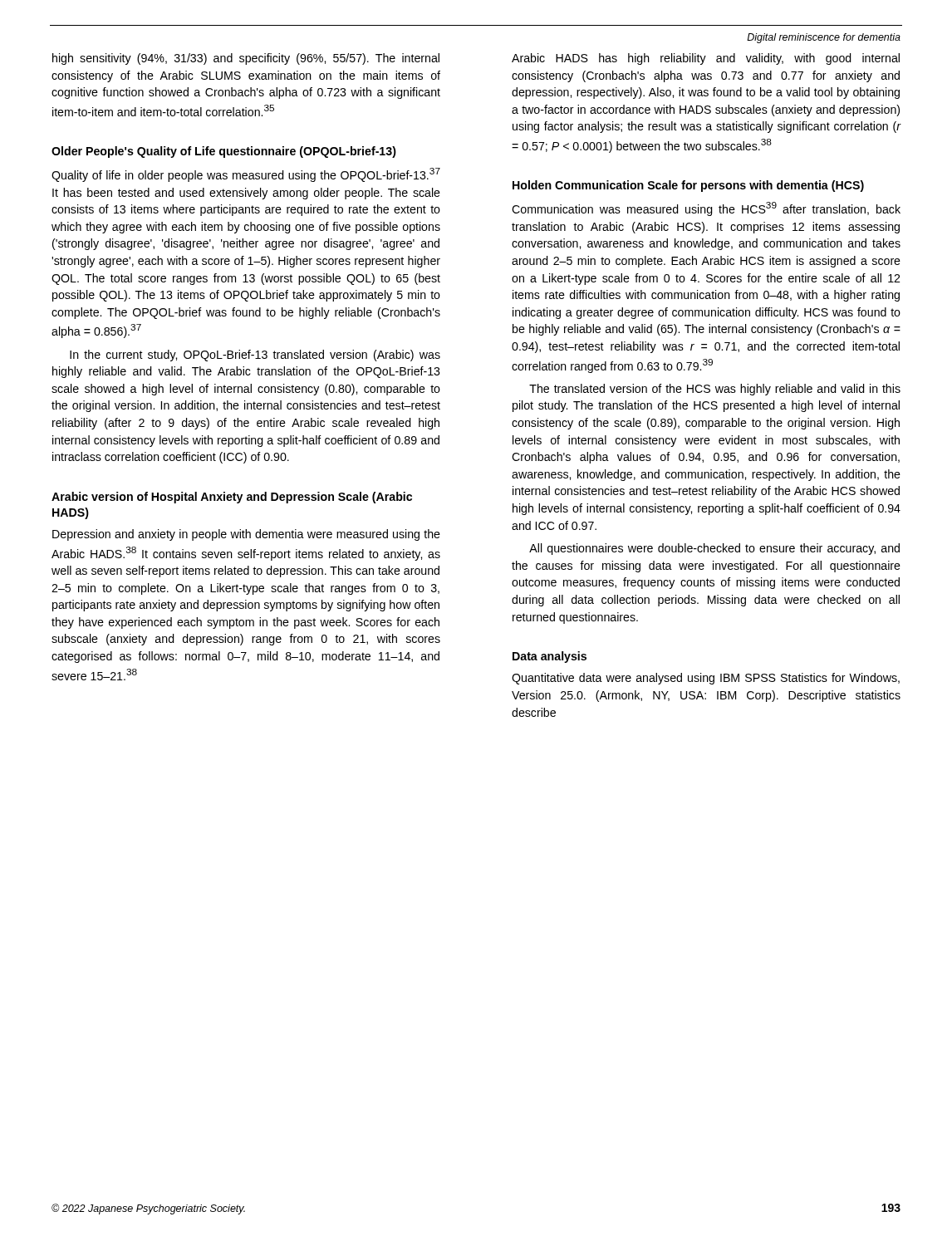The height and width of the screenshot is (1246, 952).
Task: Point to the block starting "Holden Communication Scale for persons with dementia (HCS)"
Action: [x=688, y=185]
